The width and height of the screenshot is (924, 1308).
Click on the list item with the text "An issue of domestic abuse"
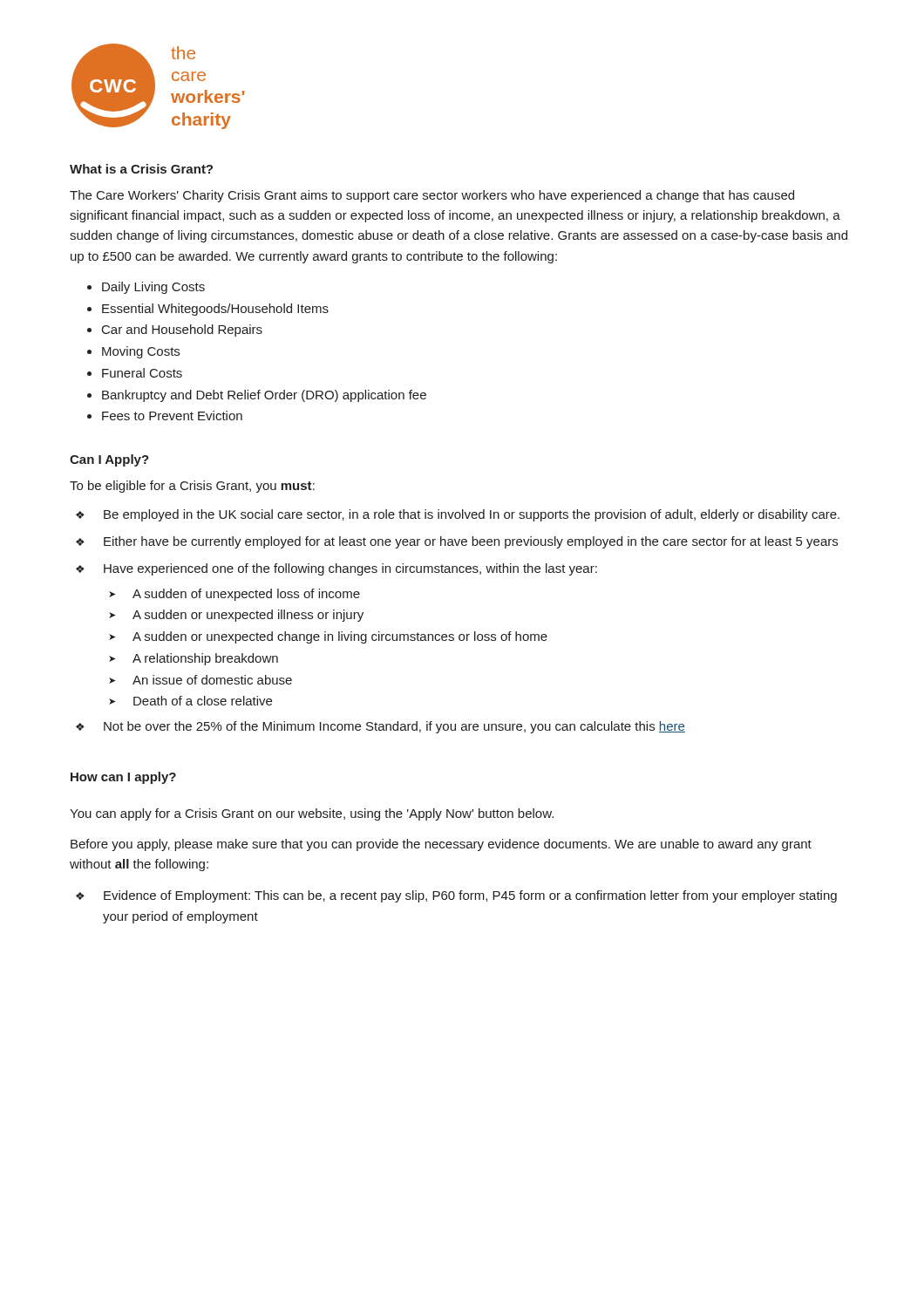212,679
